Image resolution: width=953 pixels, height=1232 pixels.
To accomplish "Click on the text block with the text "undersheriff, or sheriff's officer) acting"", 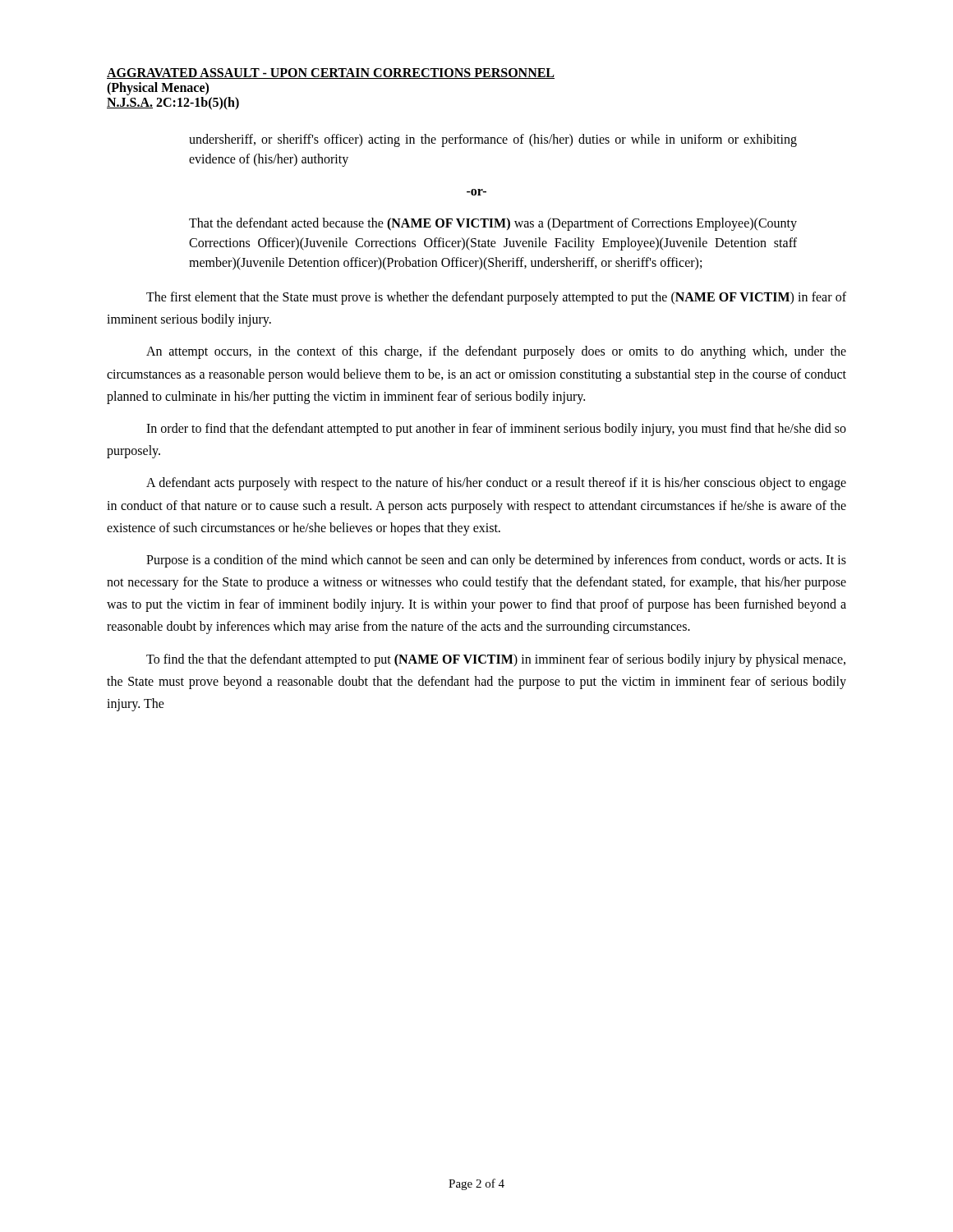I will click(x=493, y=149).
